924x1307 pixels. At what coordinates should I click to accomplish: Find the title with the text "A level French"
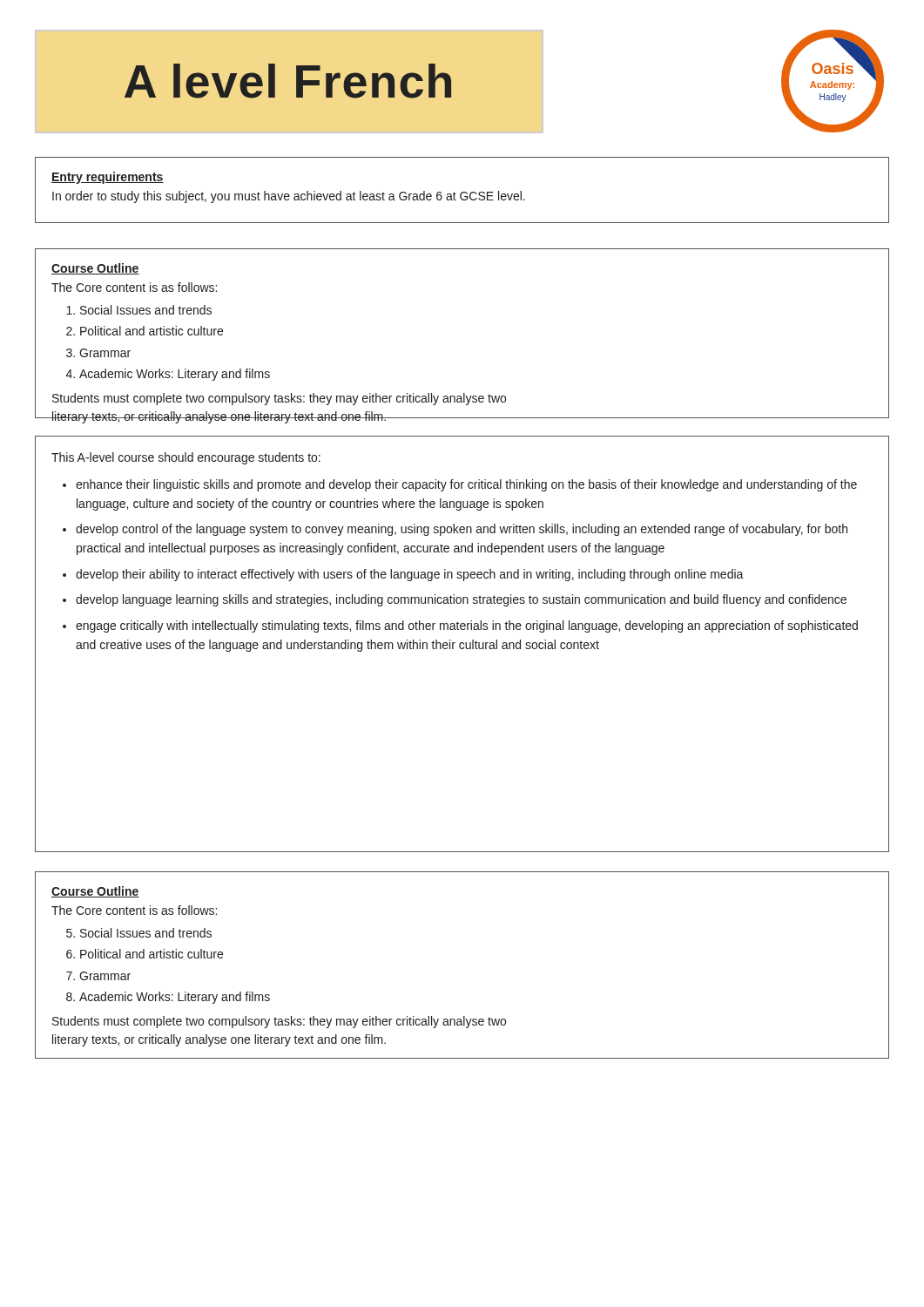coord(289,81)
